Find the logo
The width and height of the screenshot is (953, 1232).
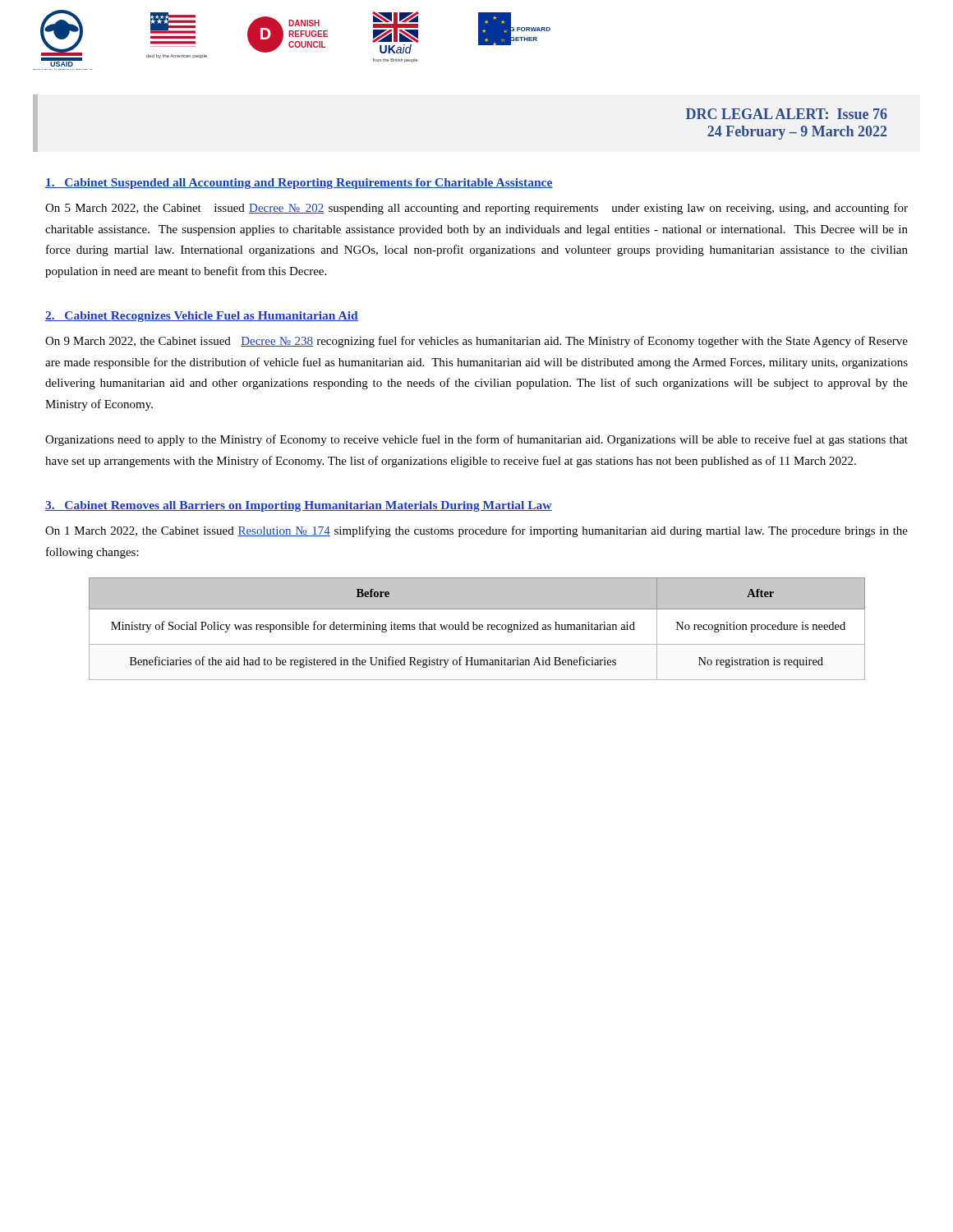coord(476,40)
